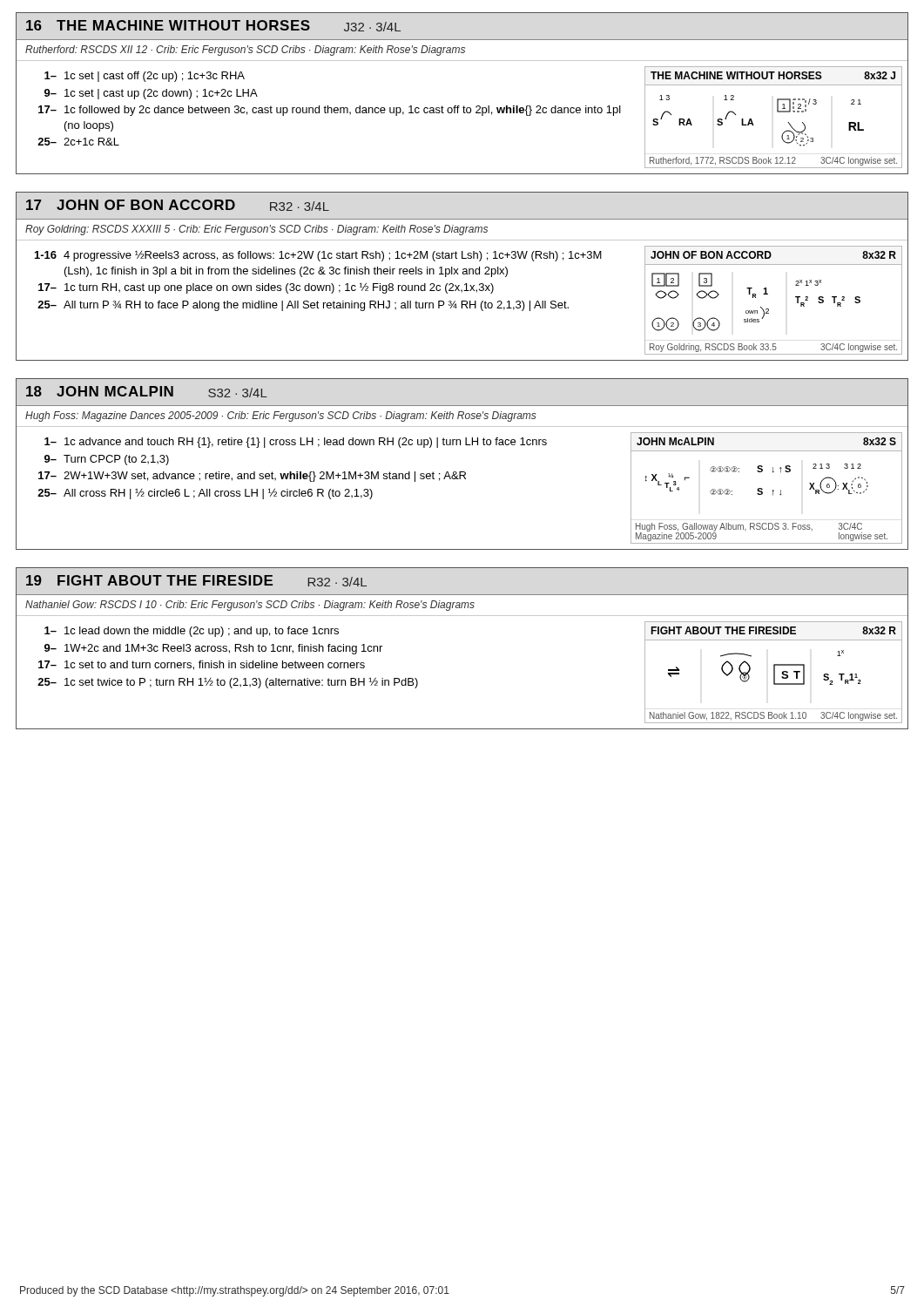This screenshot has height=1307, width=924.
Task: Find the block on this page that starts "25– All turn P ¾ RH to face"
Action: click(x=331, y=304)
